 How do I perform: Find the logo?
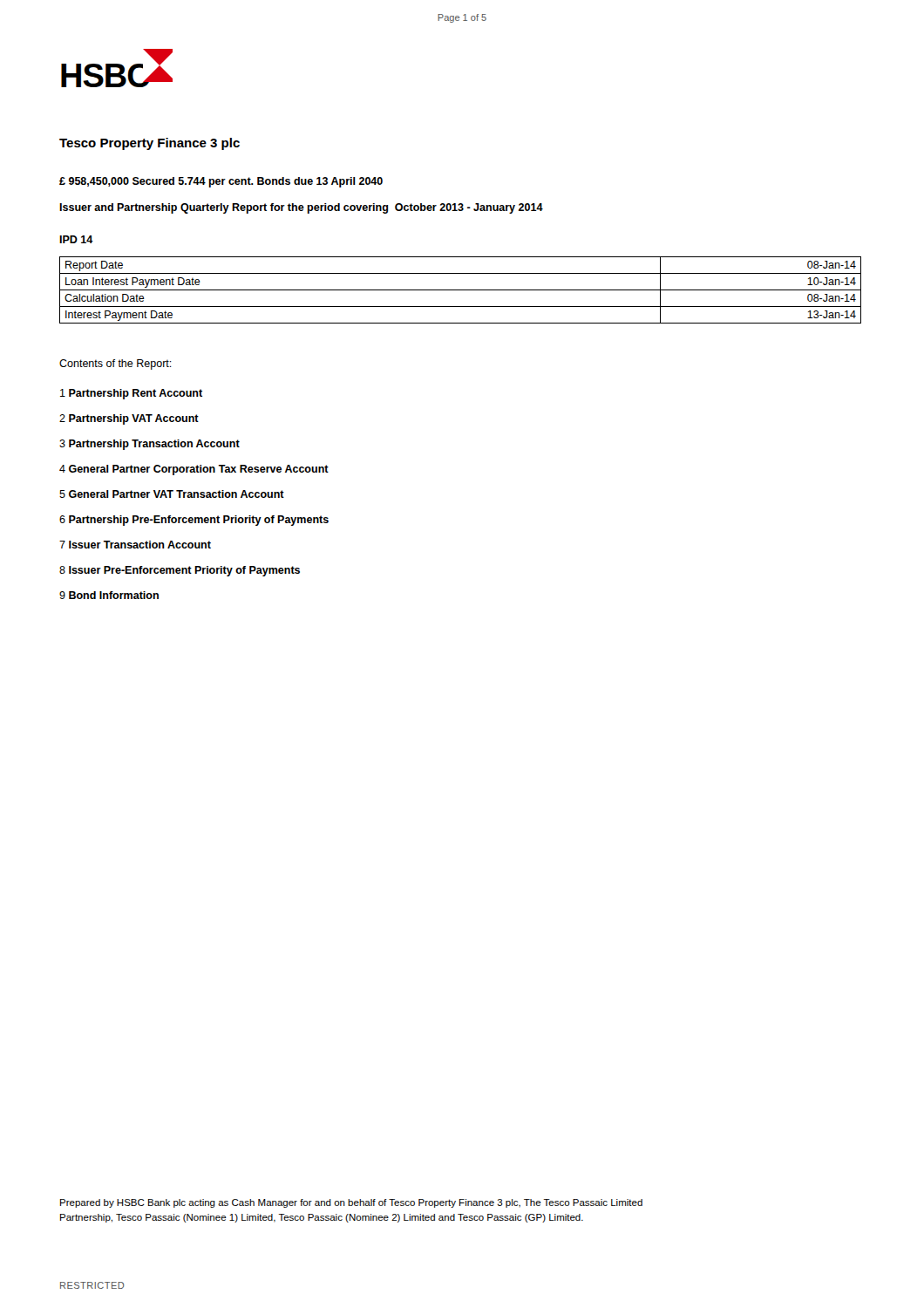116,75
